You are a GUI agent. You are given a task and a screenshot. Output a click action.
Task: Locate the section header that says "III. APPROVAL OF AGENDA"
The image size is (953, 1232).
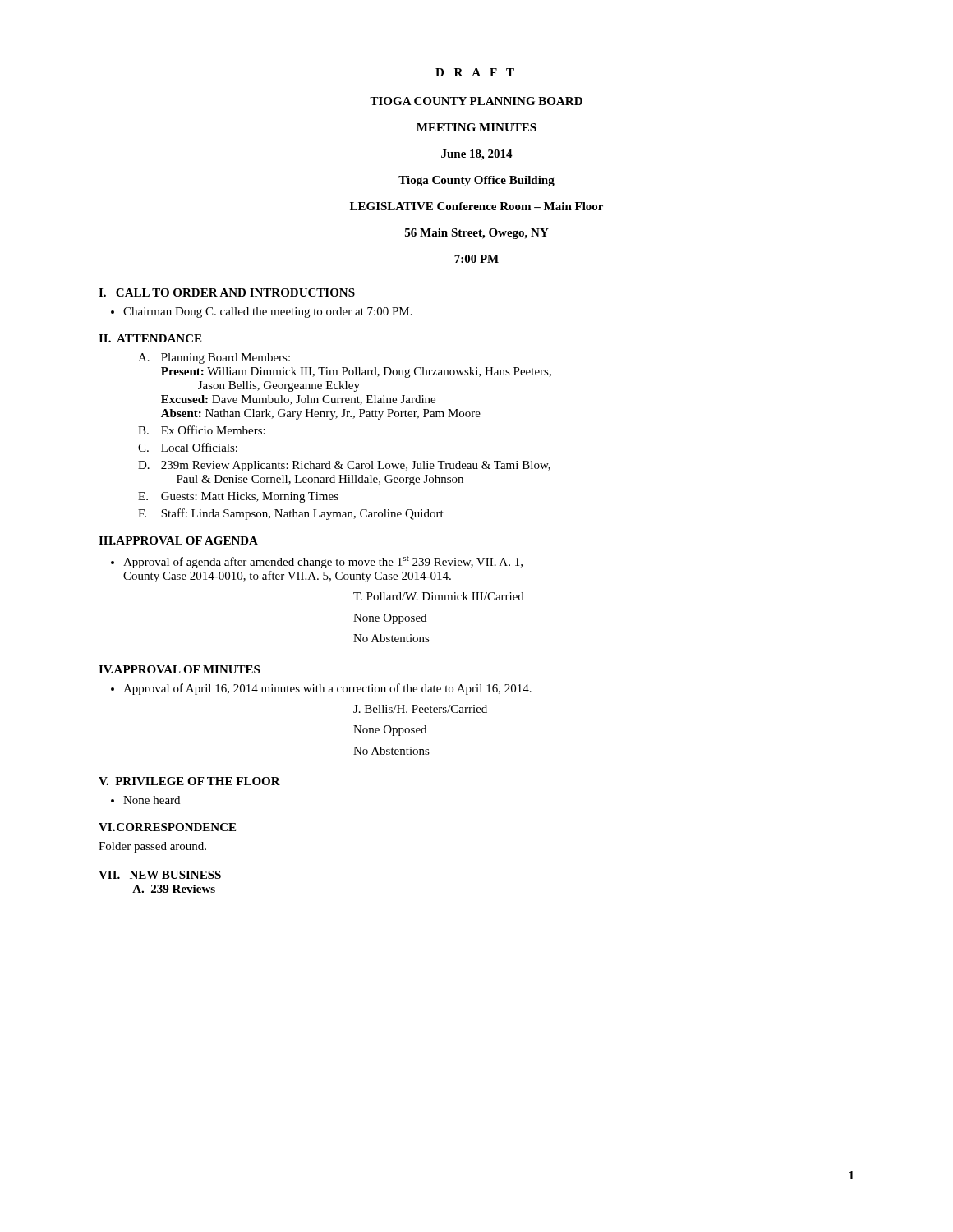pos(178,540)
